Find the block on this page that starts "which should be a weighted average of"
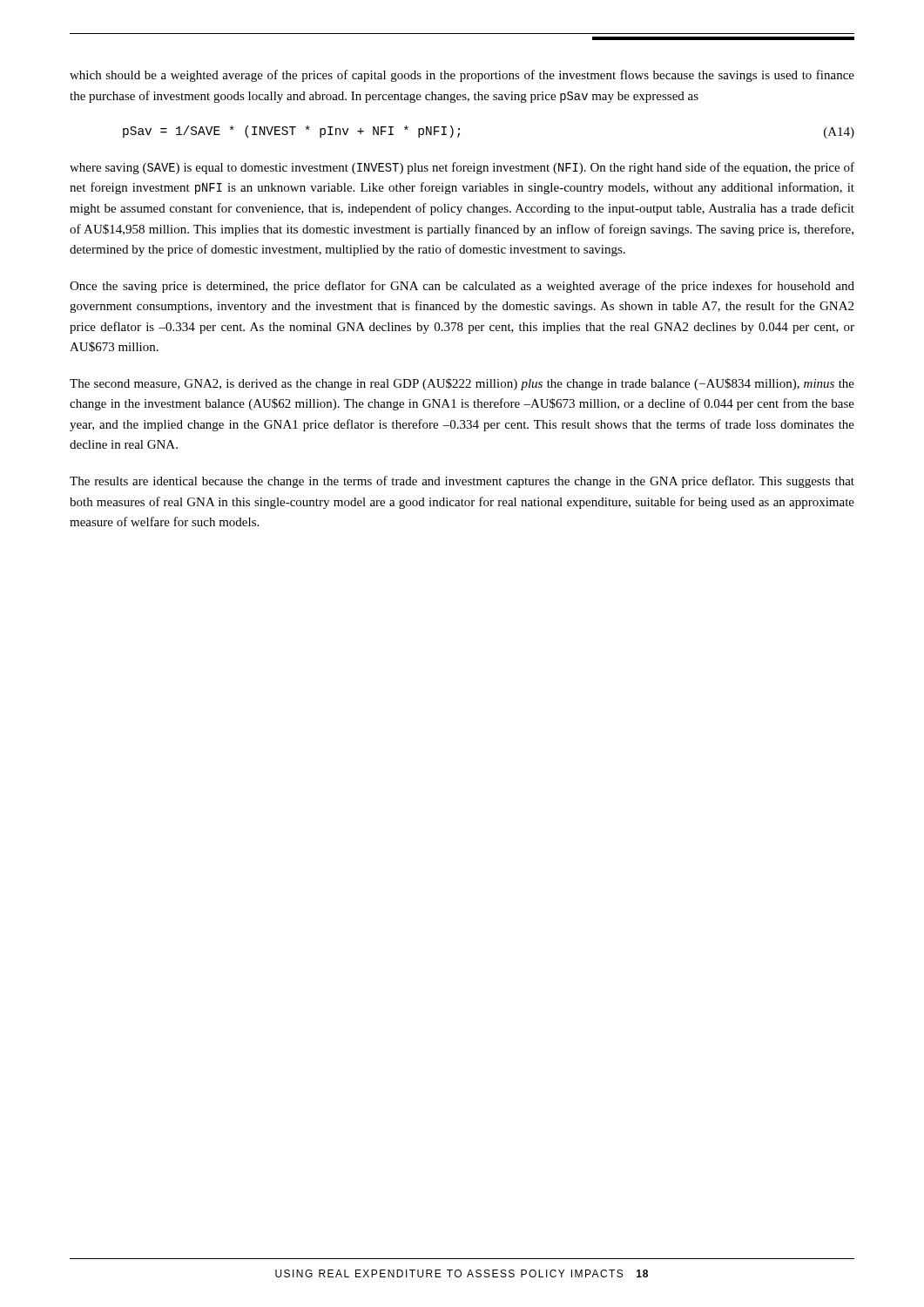924x1307 pixels. pyautogui.click(x=462, y=86)
